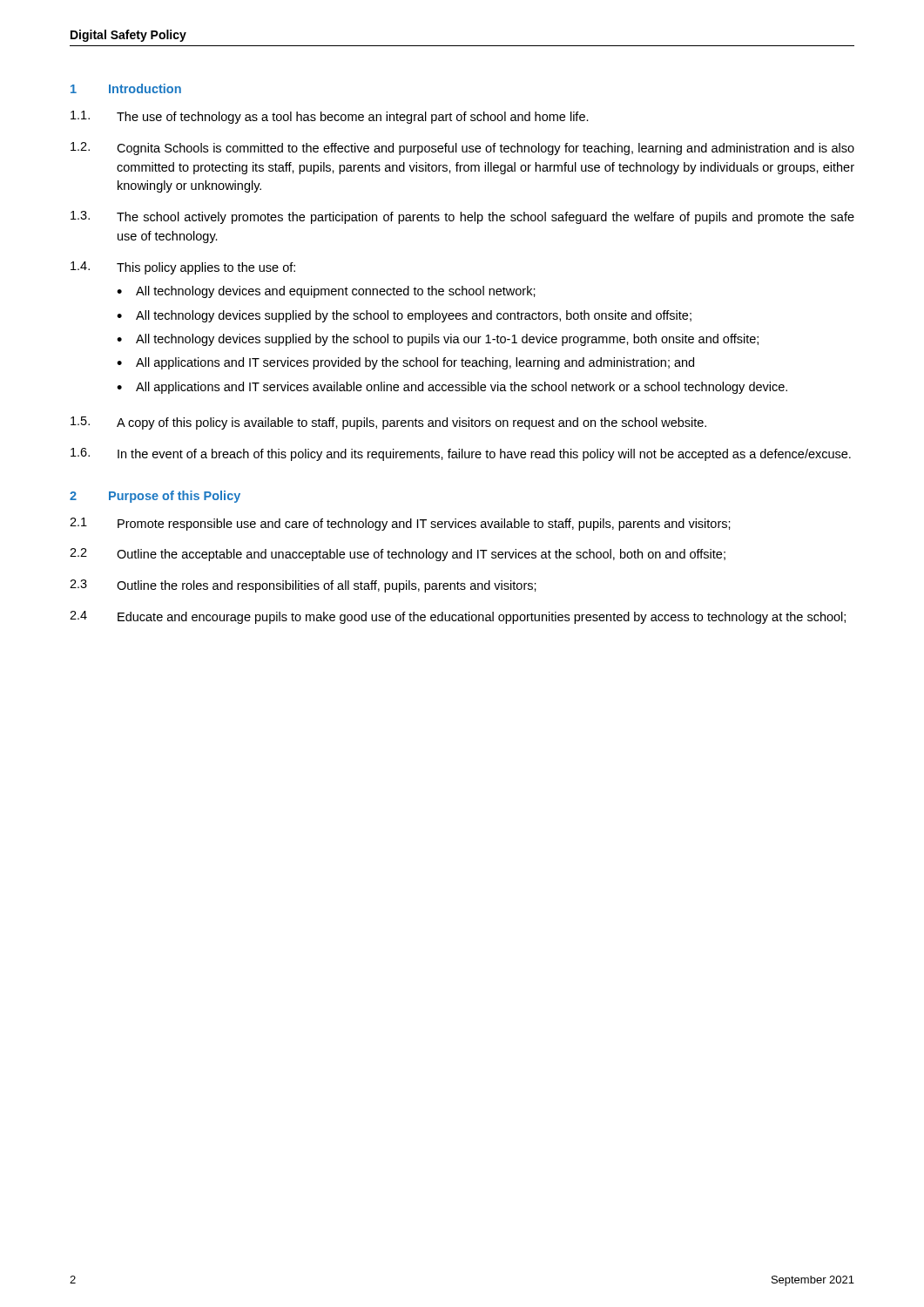Find "1 Introduction" on this page
This screenshot has height=1307, width=924.
126,89
